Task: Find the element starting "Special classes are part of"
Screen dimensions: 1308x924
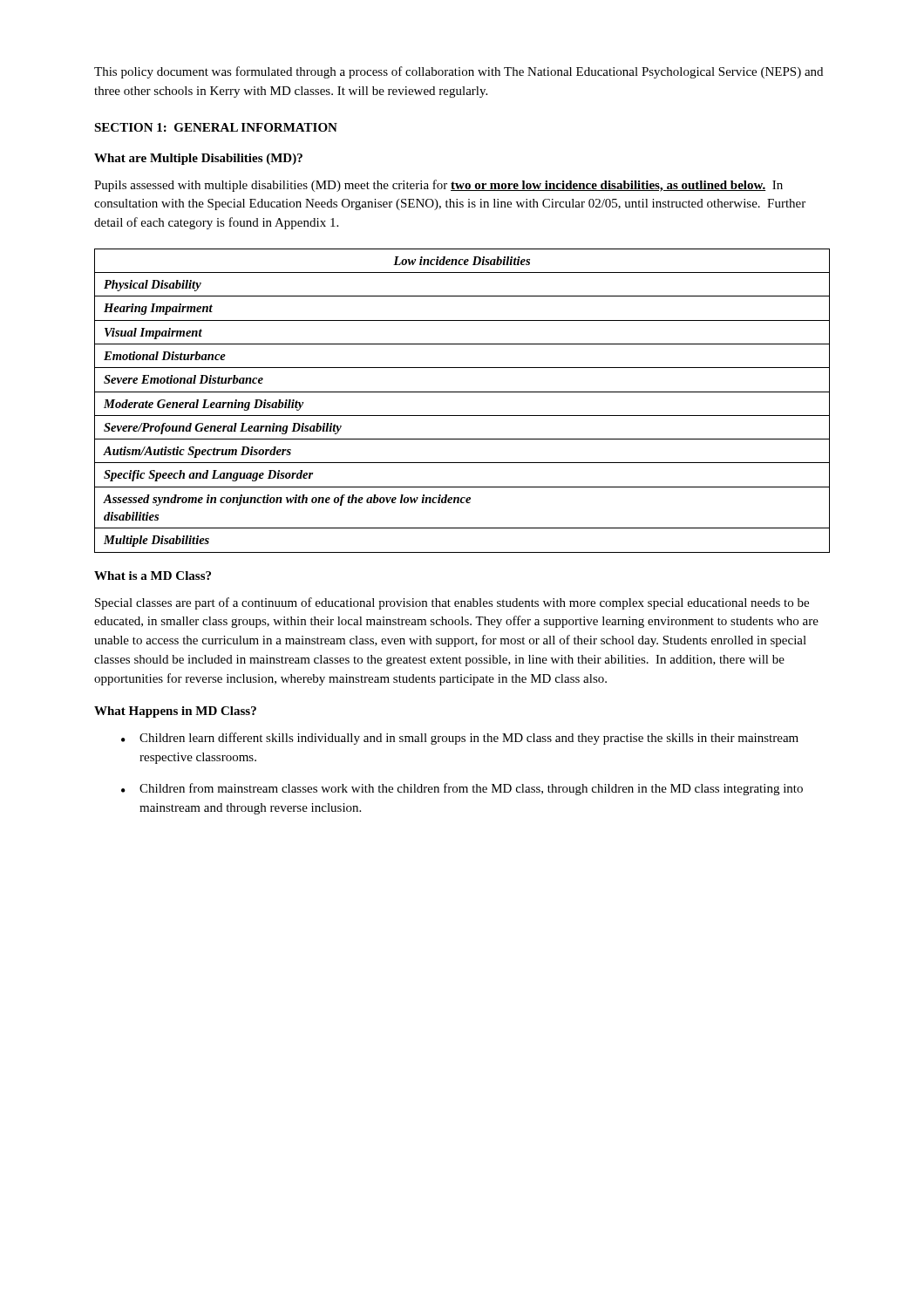Action: coord(456,640)
